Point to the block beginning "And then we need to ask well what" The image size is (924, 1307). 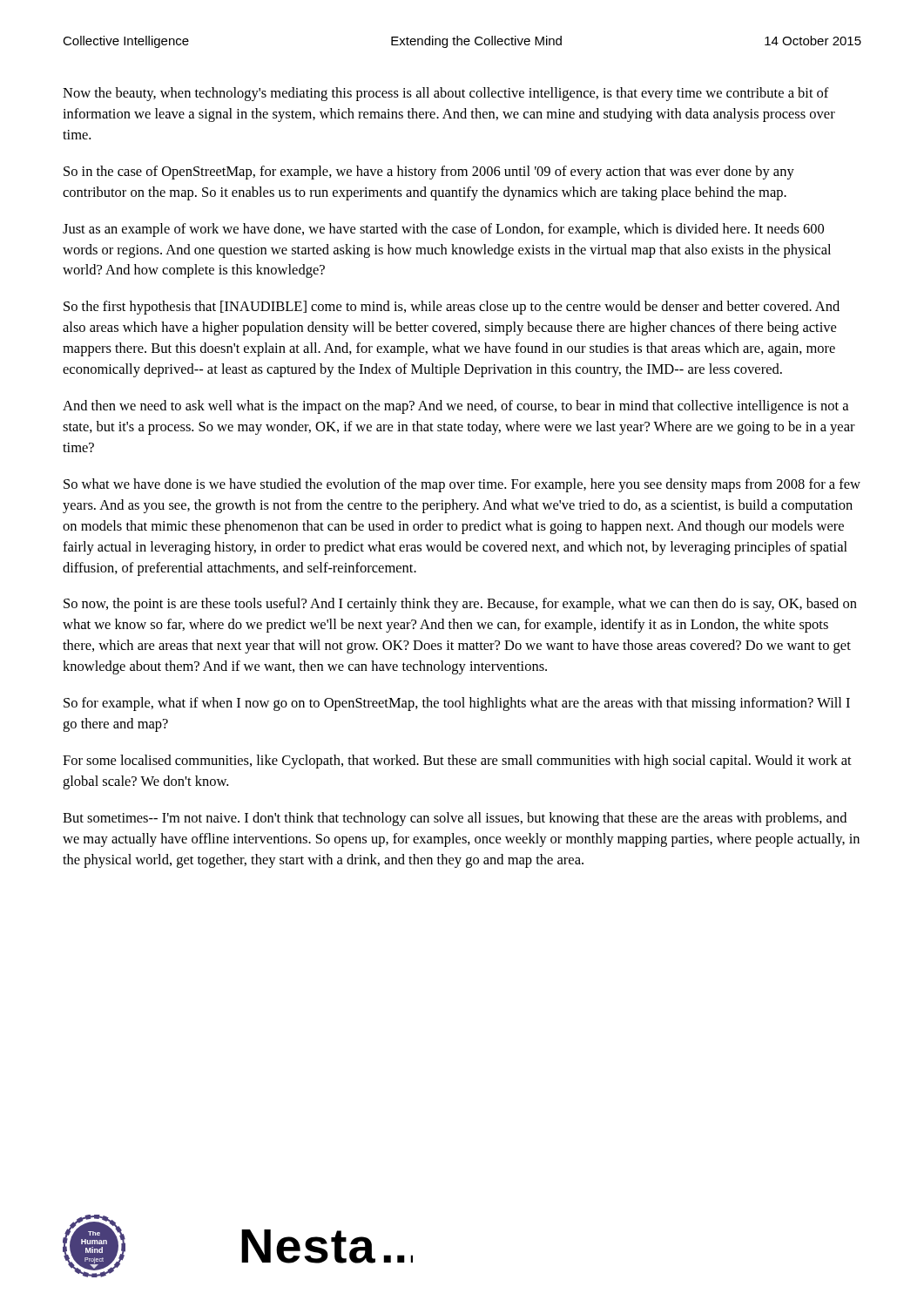click(x=459, y=426)
